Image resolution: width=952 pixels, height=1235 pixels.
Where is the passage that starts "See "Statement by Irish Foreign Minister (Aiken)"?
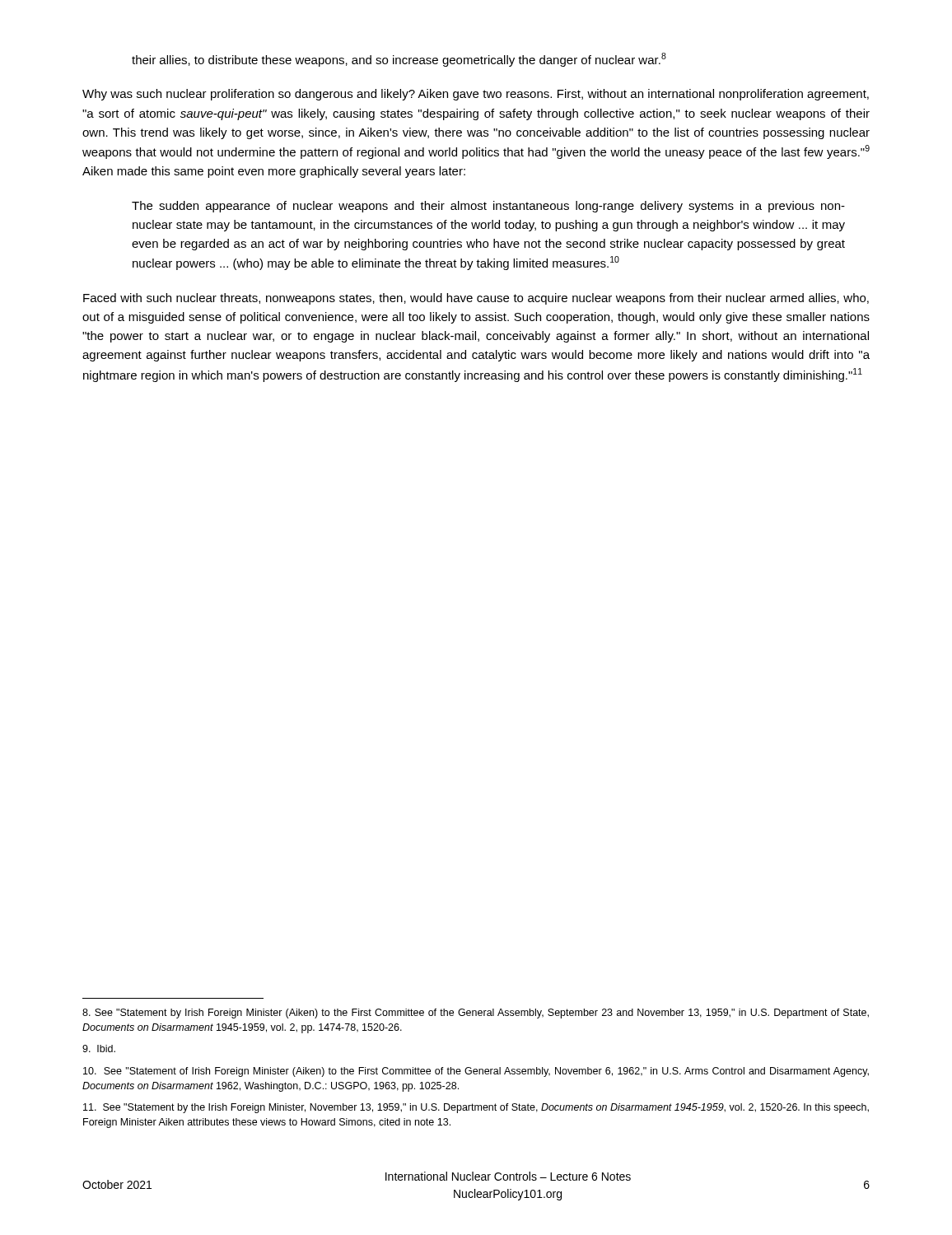click(x=476, y=1020)
